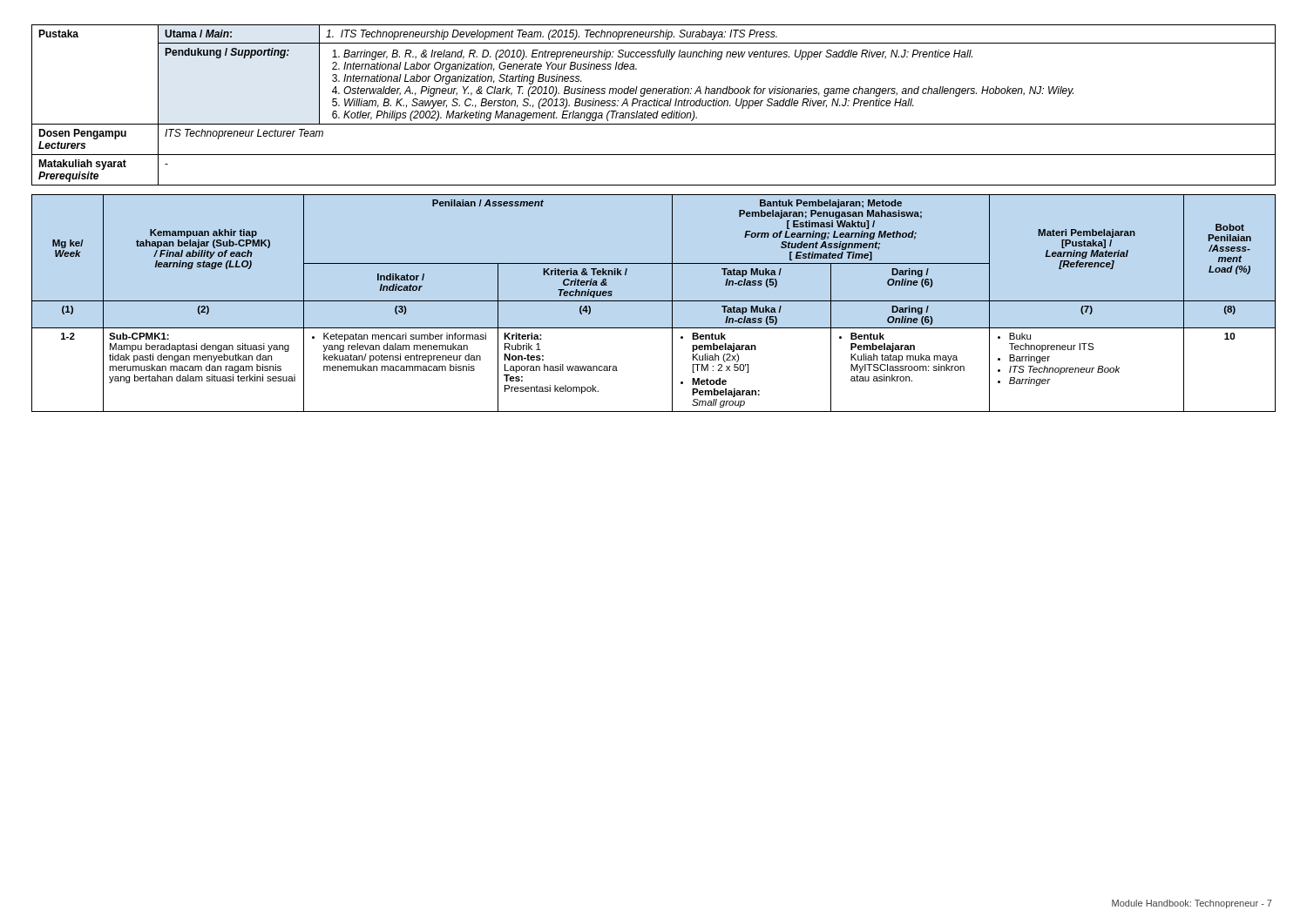The image size is (1307, 924).
Task: Locate the table with the text "Ketepatan mencari sumber informasi yang"
Action: click(654, 303)
